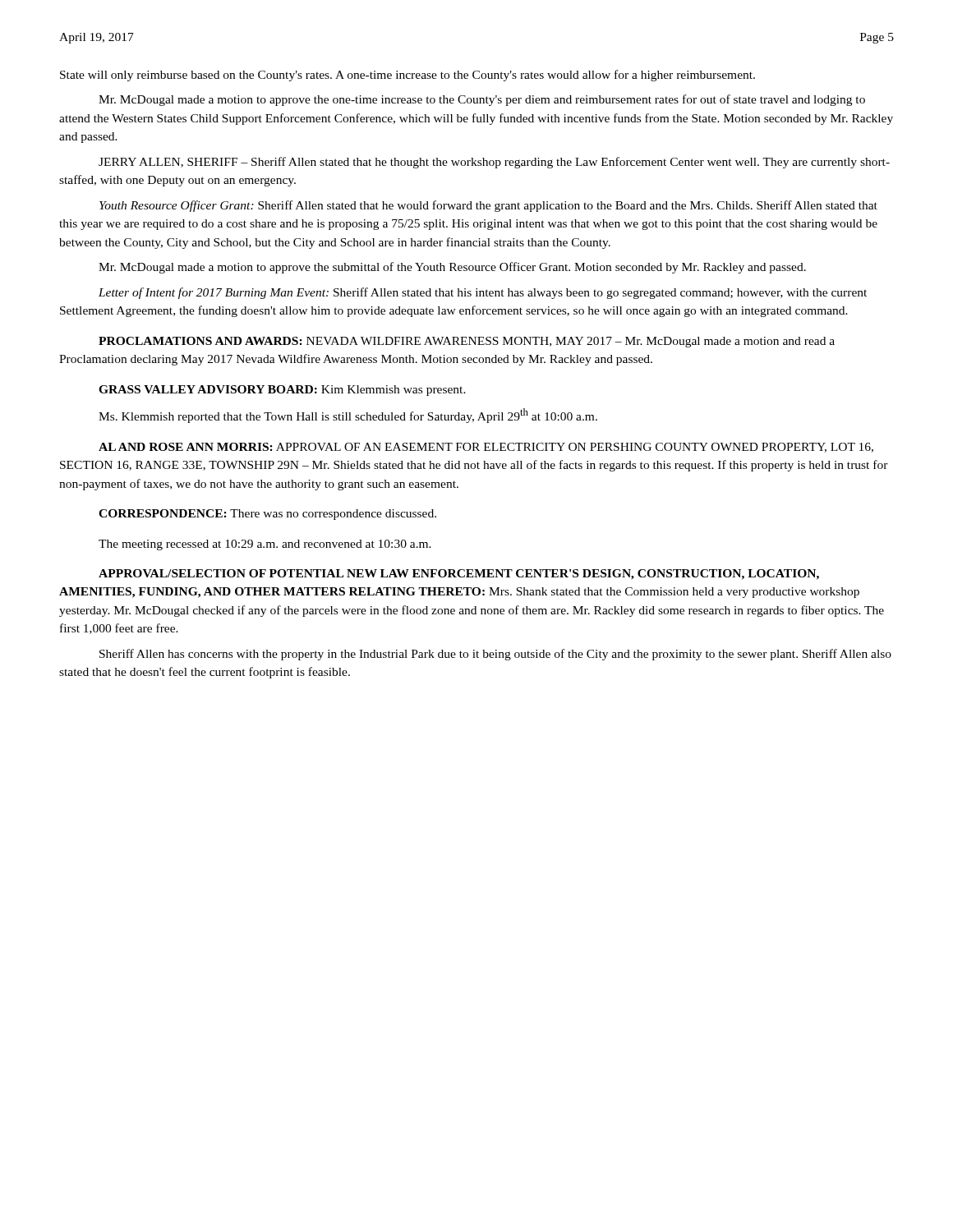
Task: Click on the passage starting "The meeting recessed at 10:29 a.m. and"
Action: tap(265, 545)
